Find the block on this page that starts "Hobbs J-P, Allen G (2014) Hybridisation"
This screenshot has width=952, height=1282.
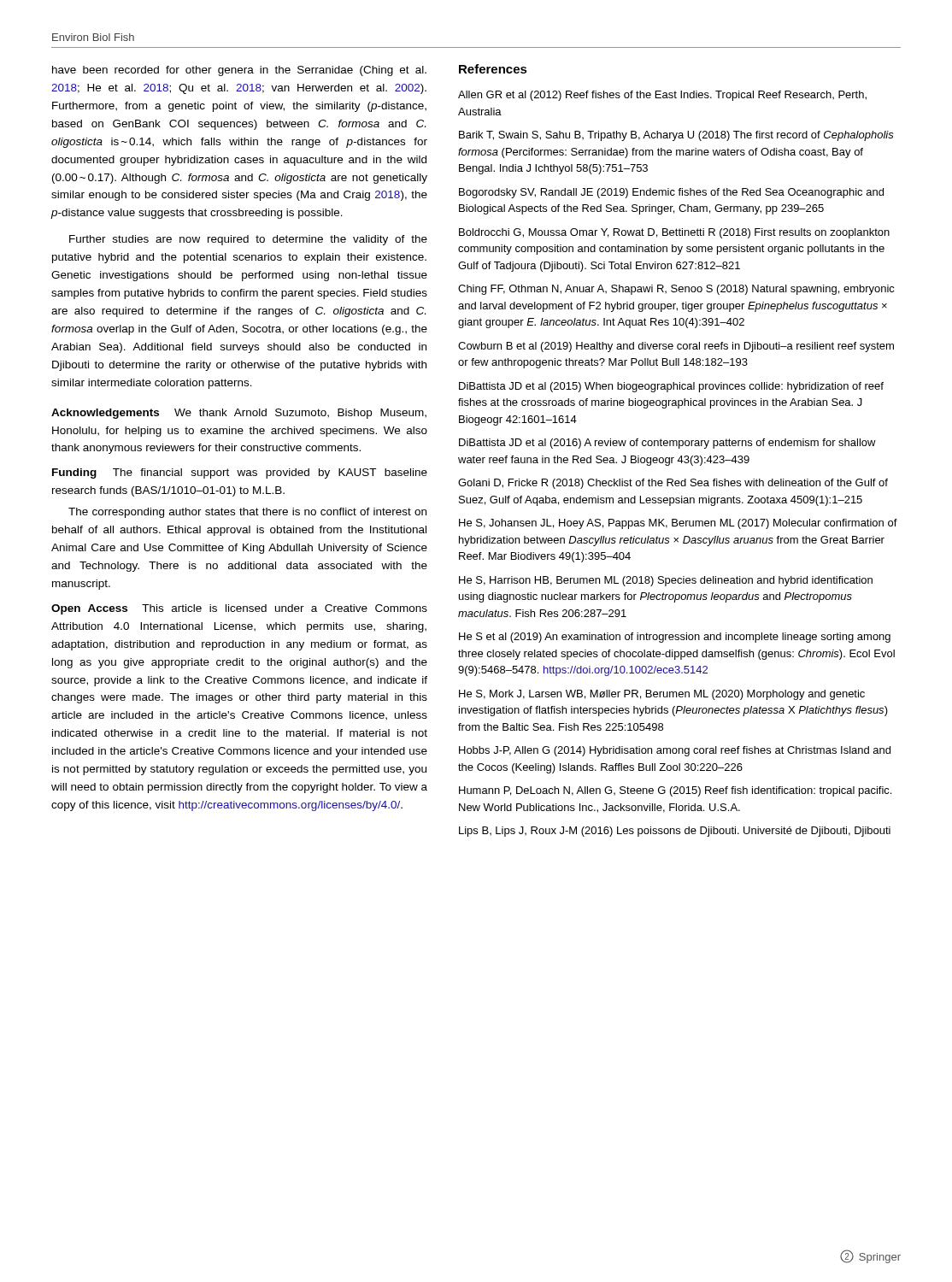click(675, 758)
